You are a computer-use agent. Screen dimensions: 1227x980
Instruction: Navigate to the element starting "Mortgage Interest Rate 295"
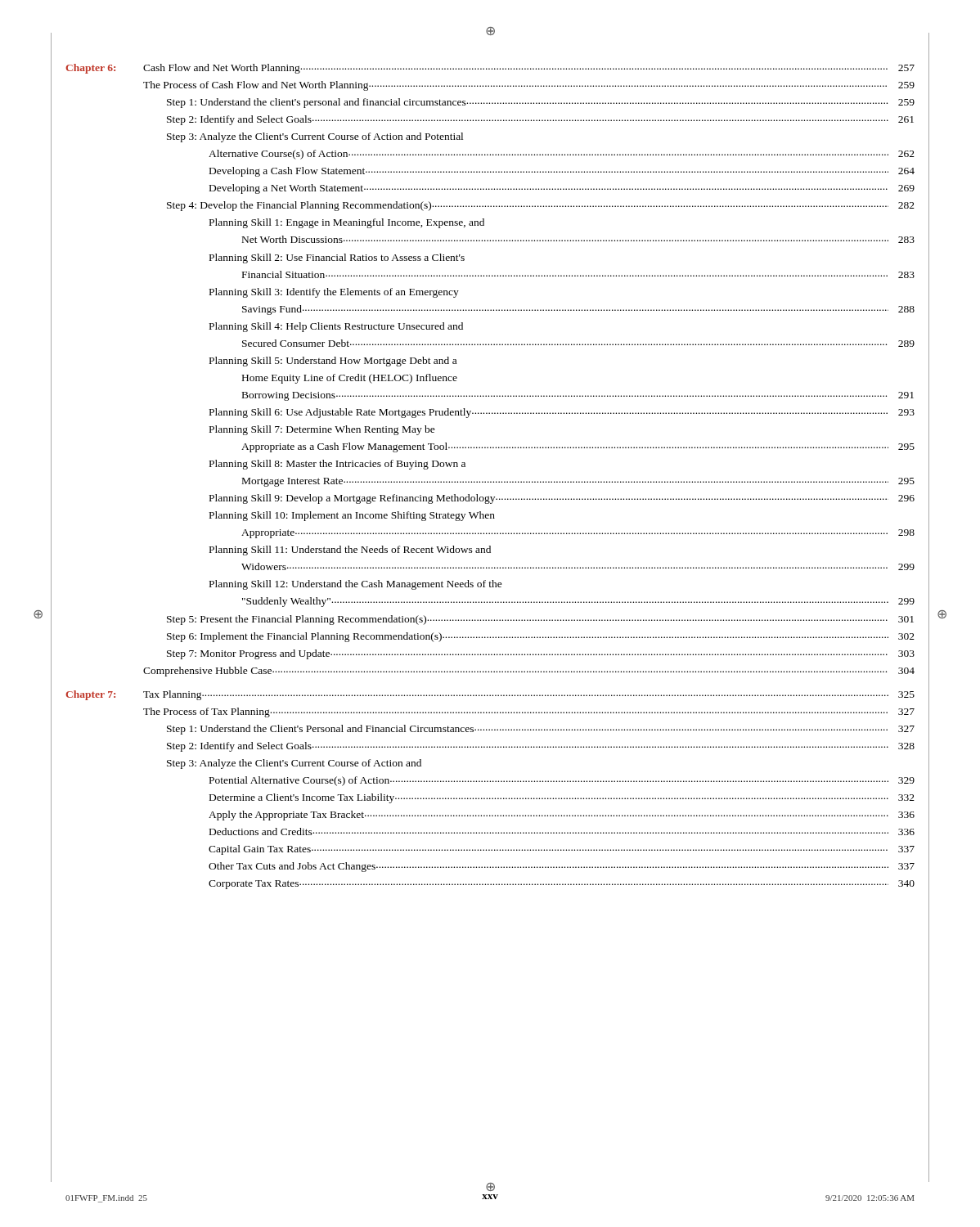[x=529, y=481]
